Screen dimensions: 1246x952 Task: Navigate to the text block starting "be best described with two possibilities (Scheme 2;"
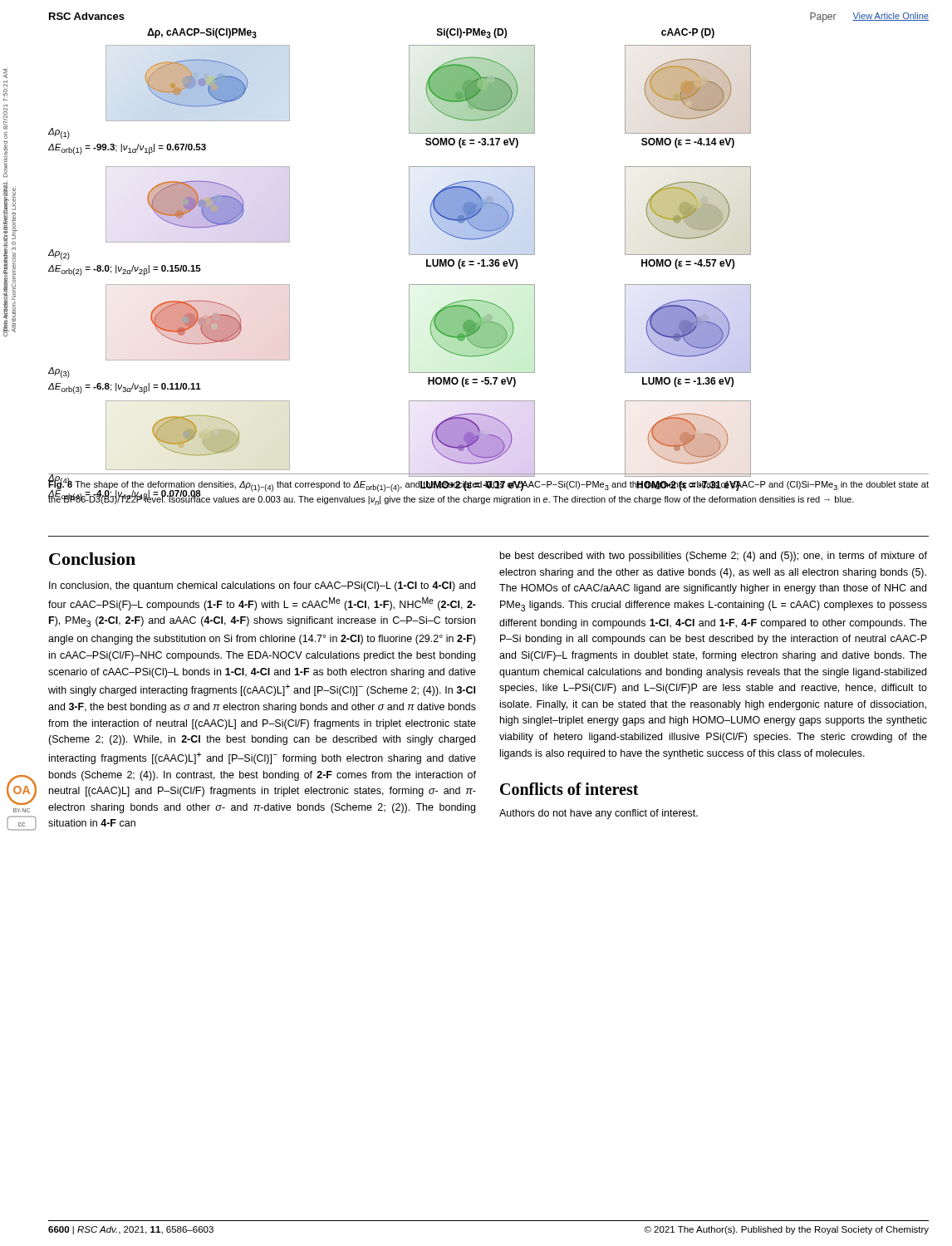713,654
